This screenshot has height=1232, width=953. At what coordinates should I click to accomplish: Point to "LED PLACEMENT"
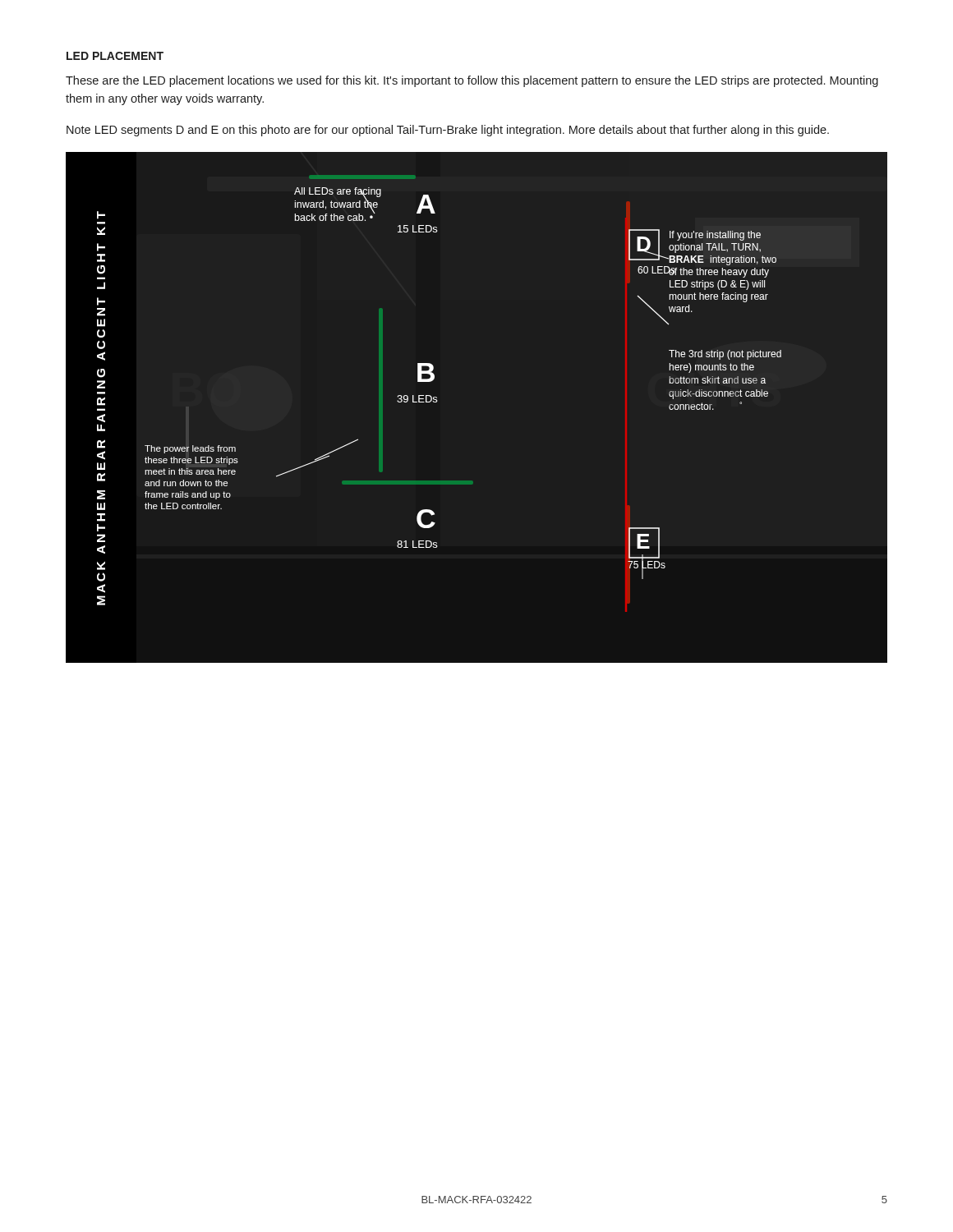click(115, 56)
